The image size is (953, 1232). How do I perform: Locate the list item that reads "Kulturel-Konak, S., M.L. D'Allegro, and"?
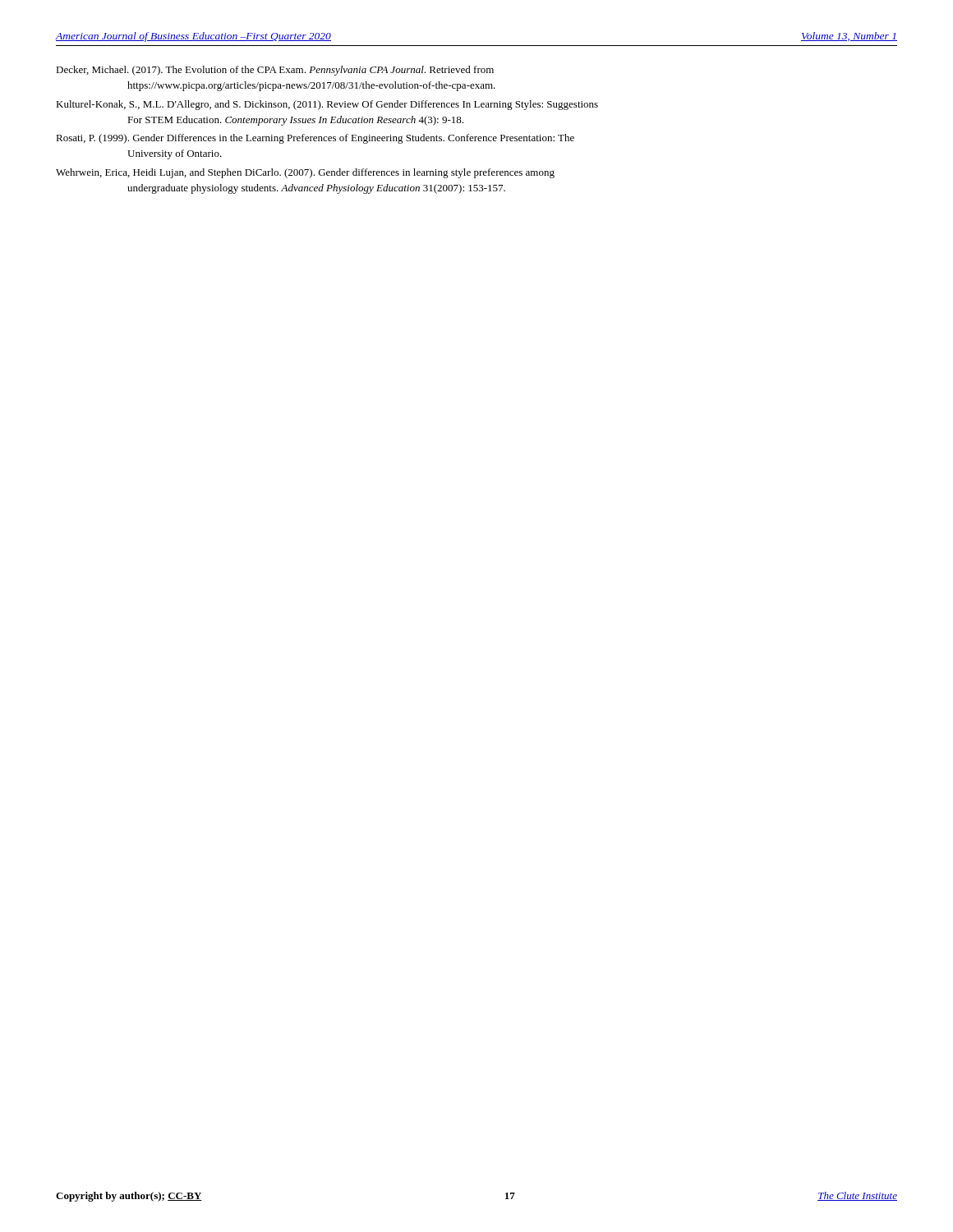point(327,111)
